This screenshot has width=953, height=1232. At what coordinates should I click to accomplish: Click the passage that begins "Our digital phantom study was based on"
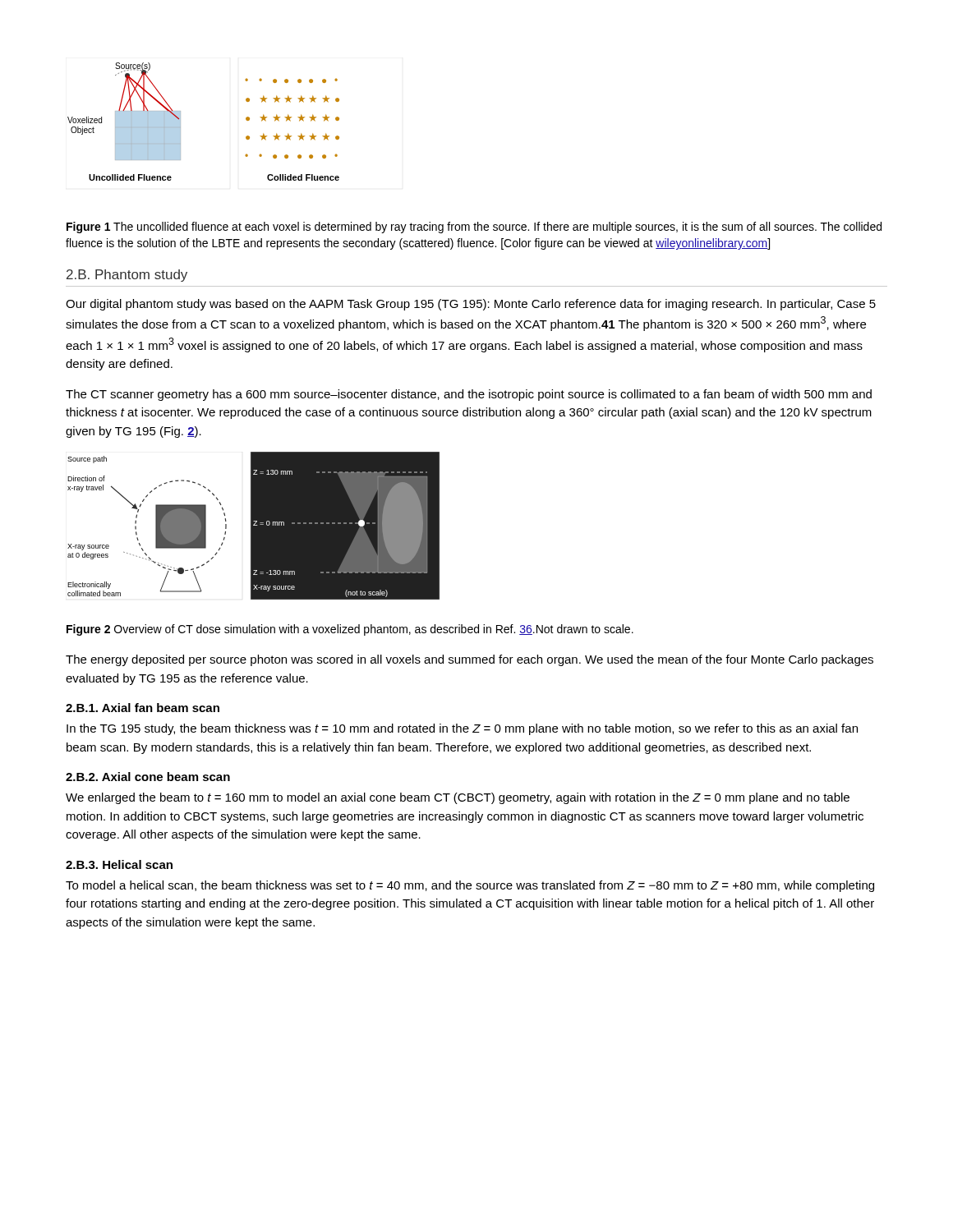pos(476,334)
